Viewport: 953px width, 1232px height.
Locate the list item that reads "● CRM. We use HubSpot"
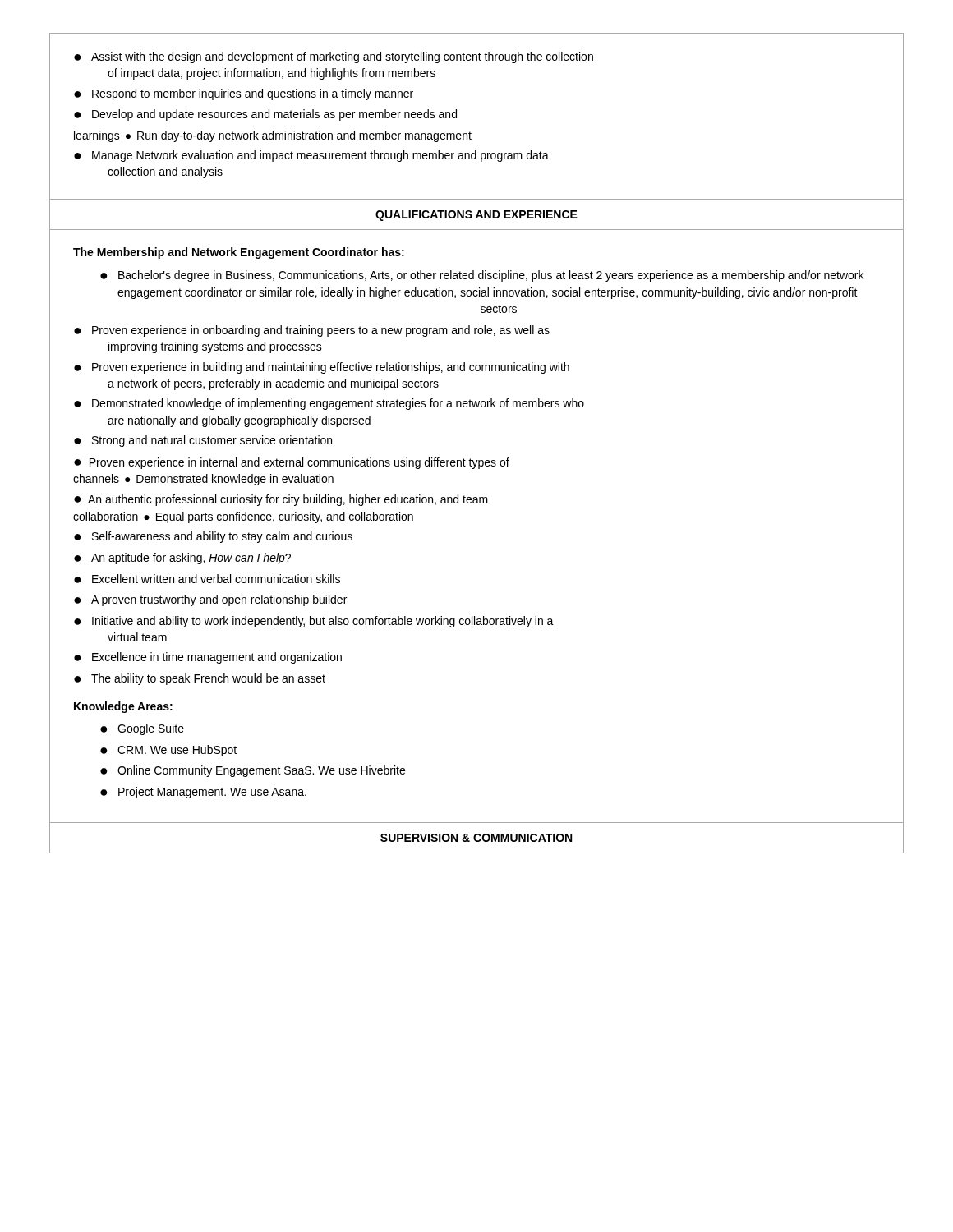[168, 751]
